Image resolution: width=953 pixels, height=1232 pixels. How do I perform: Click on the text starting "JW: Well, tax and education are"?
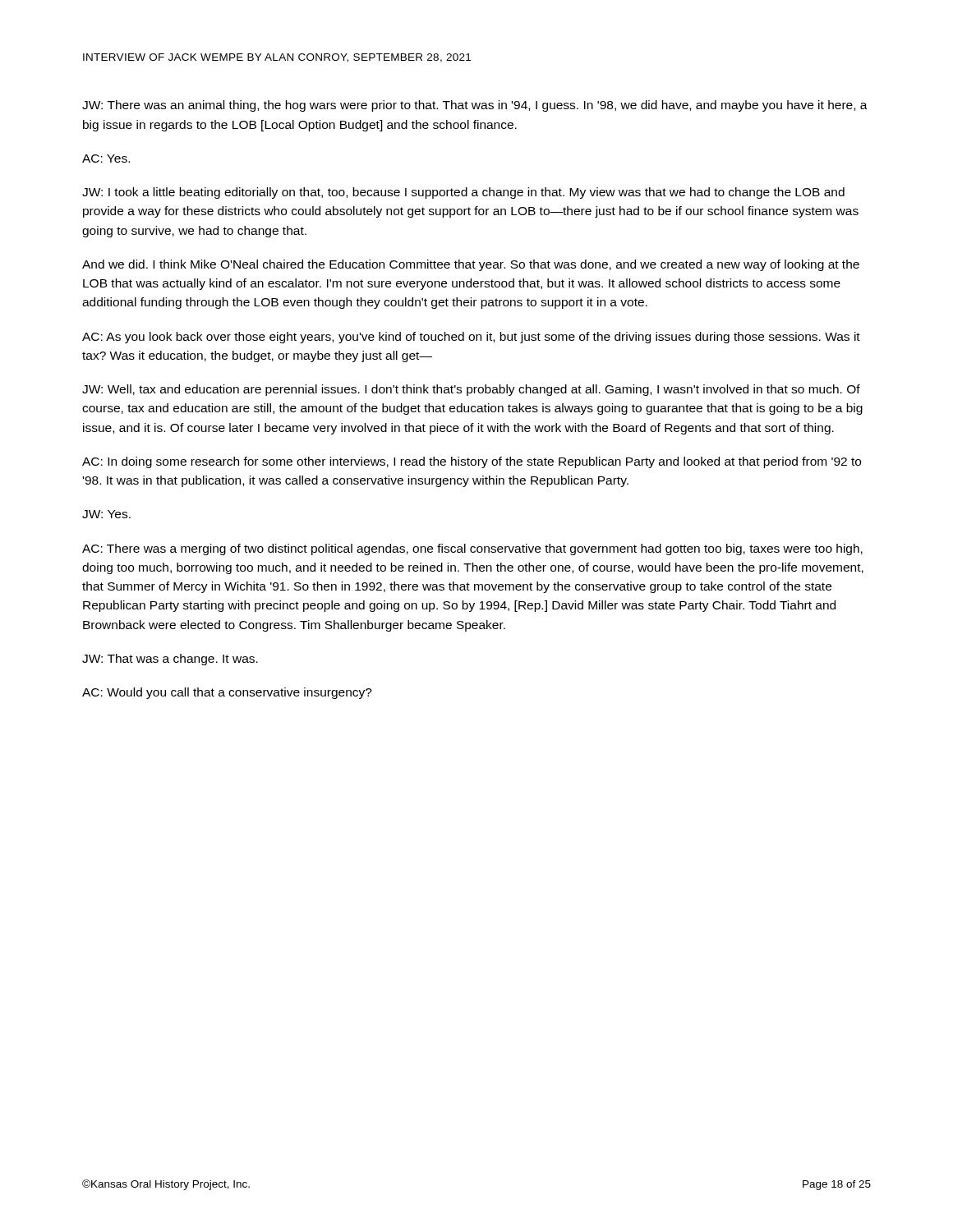[x=473, y=408]
